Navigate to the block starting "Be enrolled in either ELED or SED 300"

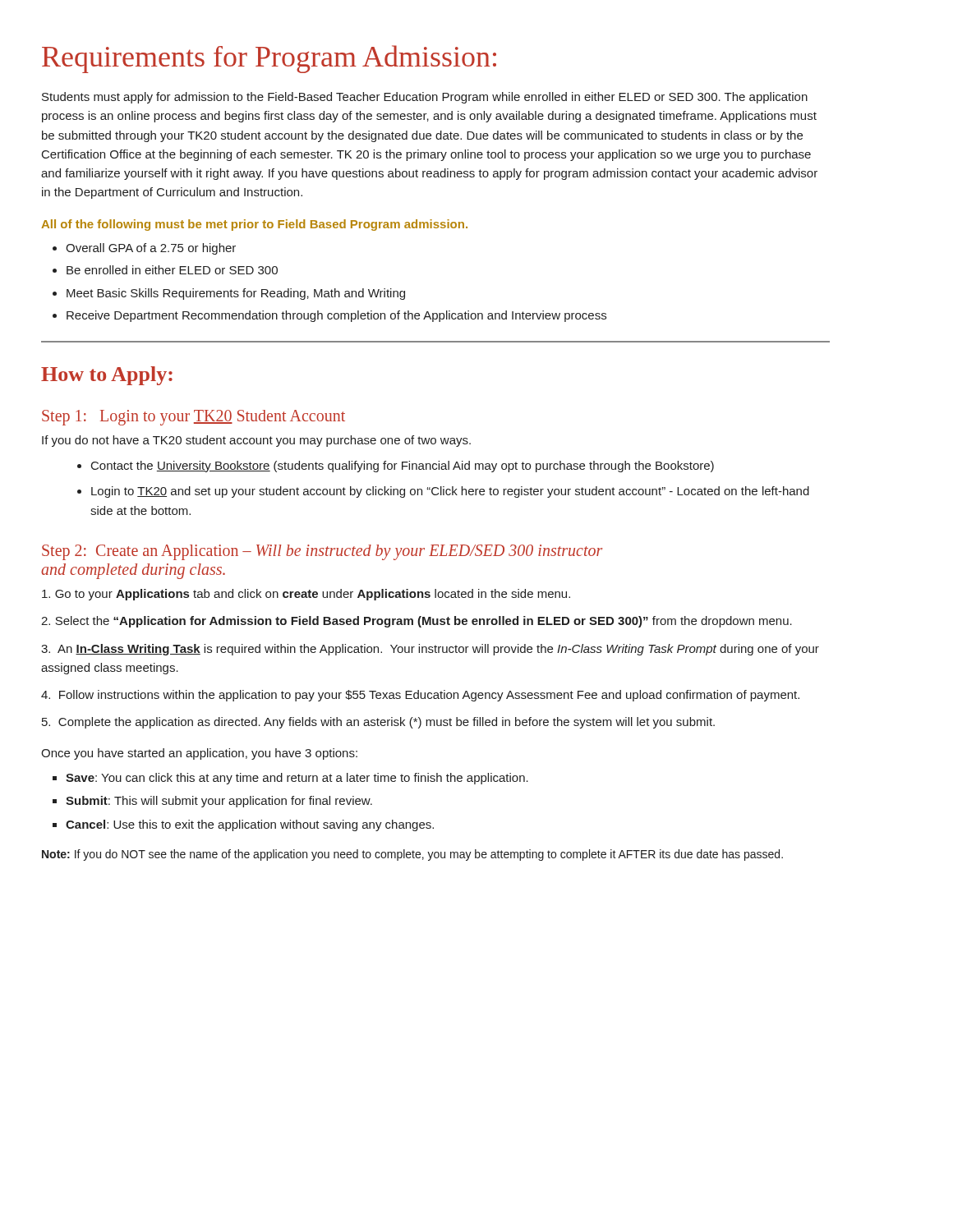point(172,270)
